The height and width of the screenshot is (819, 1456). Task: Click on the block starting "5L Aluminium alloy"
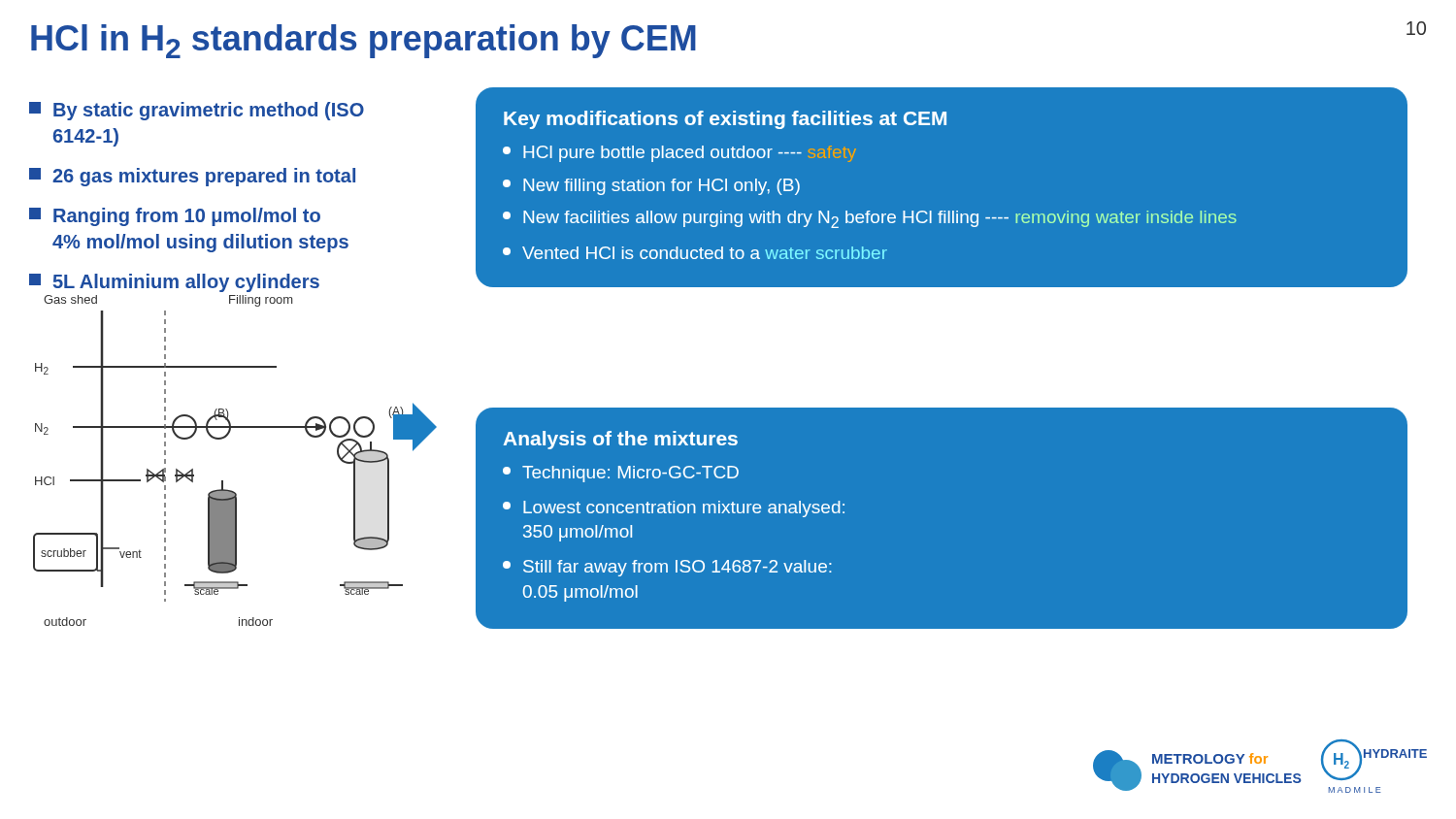pyautogui.click(x=175, y=282)
